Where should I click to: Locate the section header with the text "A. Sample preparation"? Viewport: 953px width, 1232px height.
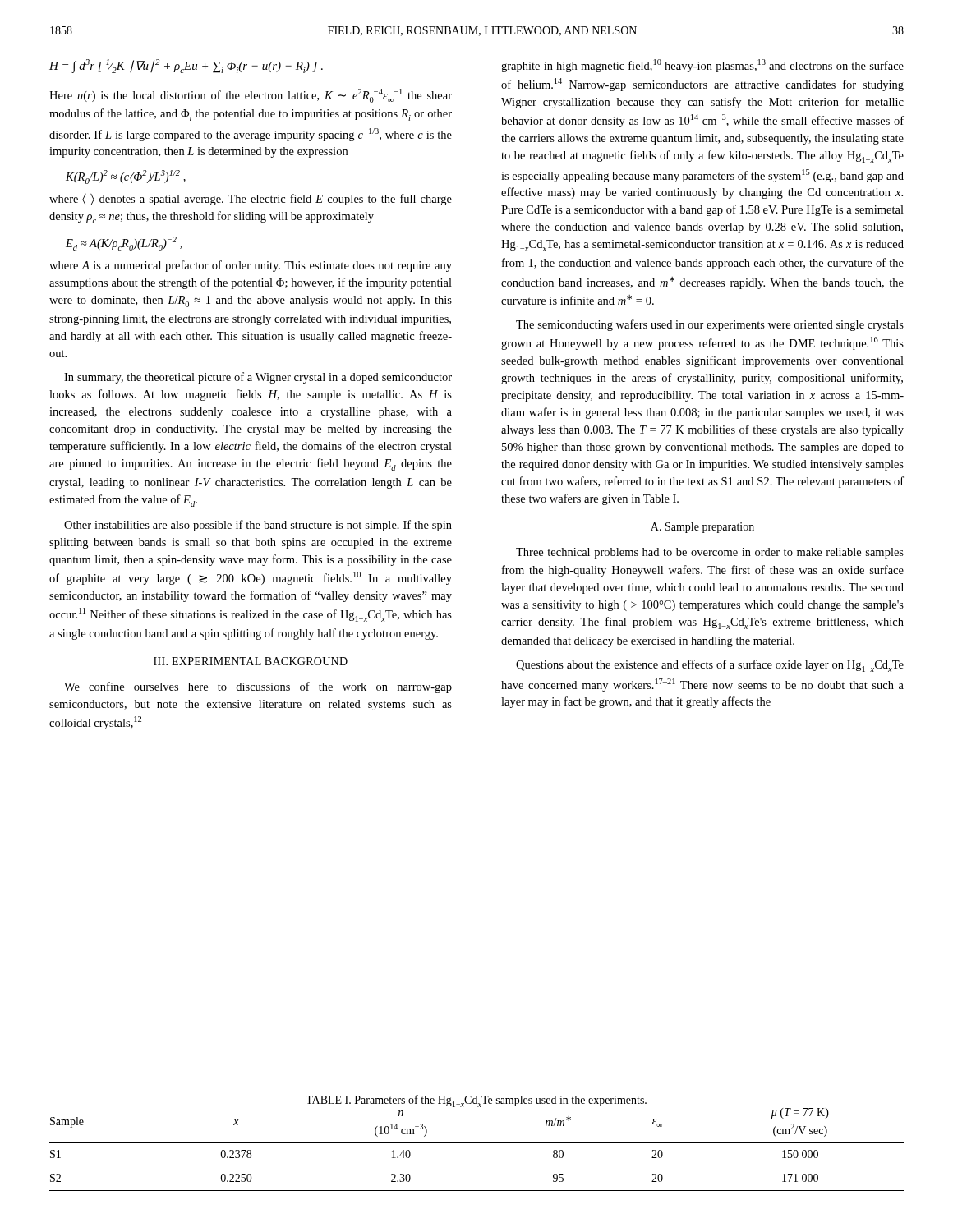(x=702, y=527)
